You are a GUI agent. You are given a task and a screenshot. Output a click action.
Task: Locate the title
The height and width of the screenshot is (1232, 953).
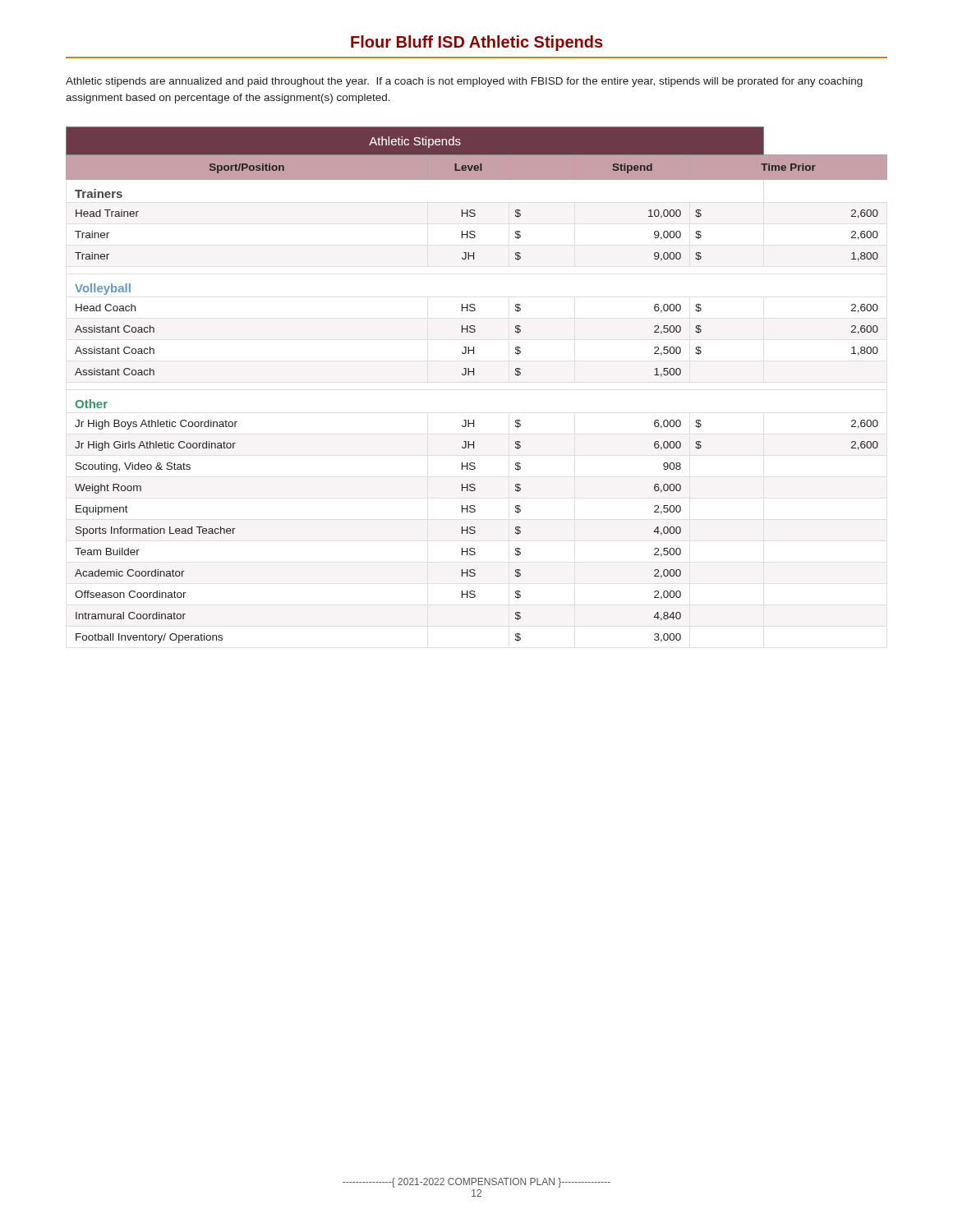476,42
